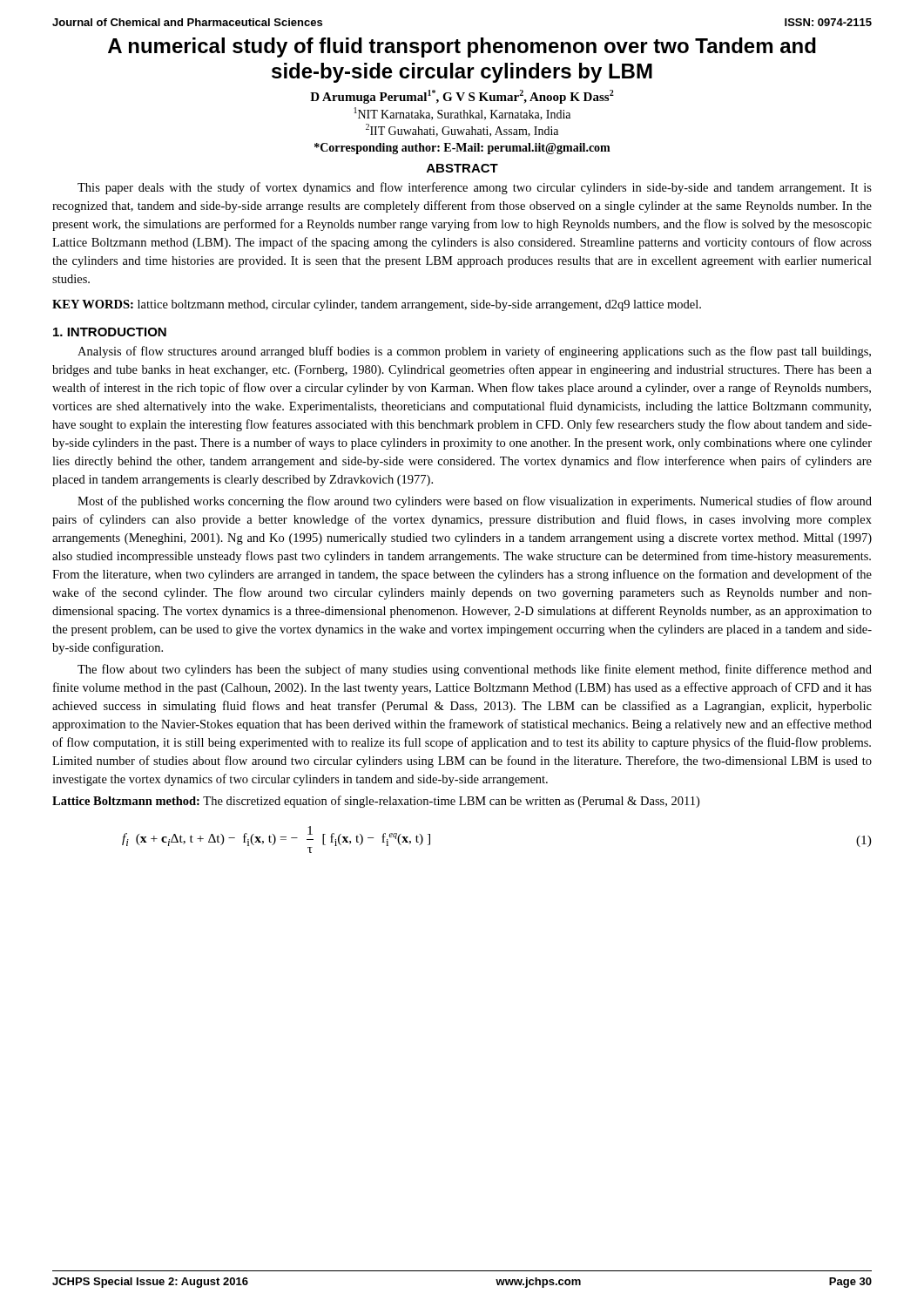Find the block starting "Most of the published works concerning"

[462, 574]
